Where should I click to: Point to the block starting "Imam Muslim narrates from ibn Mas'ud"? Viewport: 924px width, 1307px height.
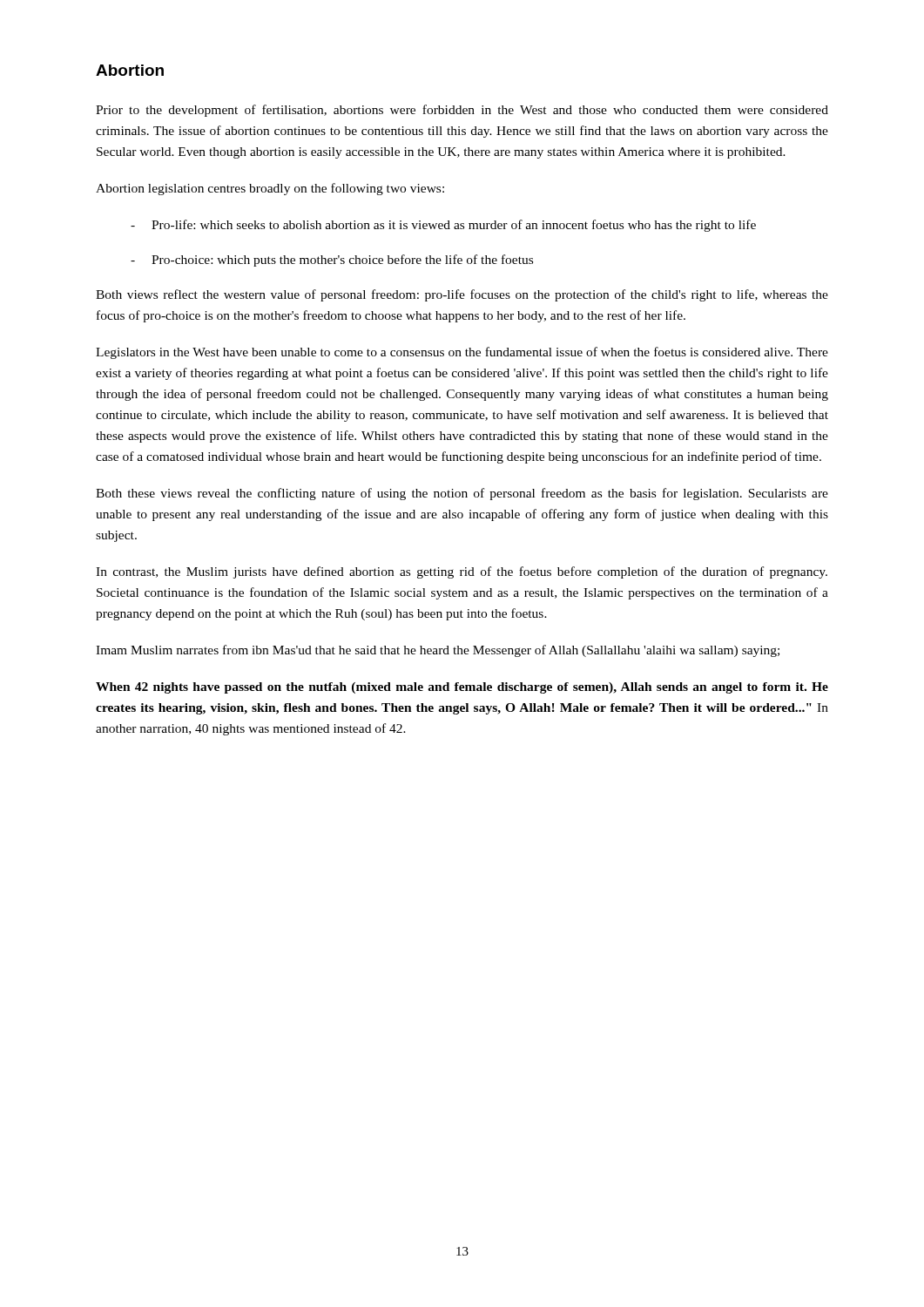pos(438,650)
